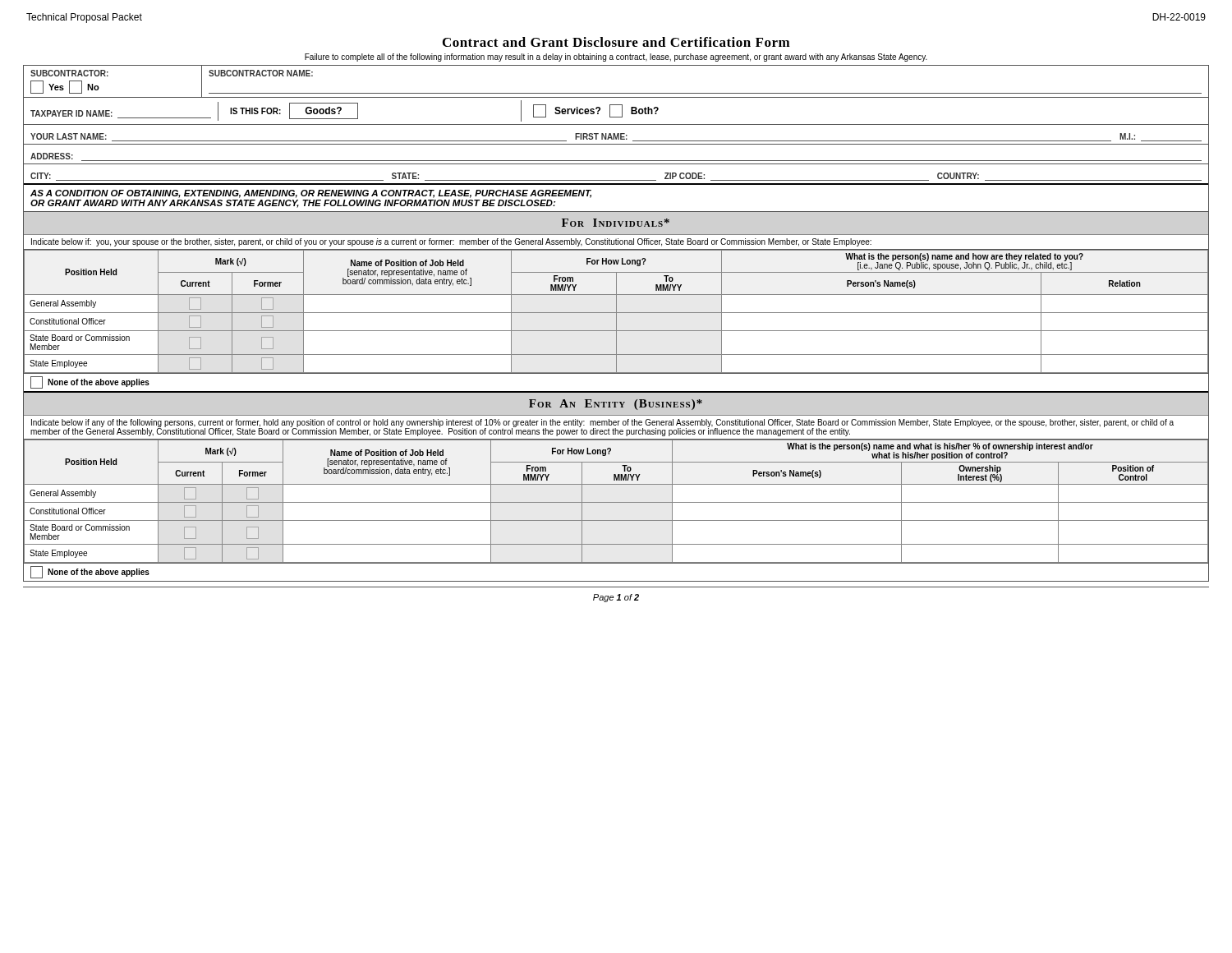1232x953 pixels.
Task: Select the region starting "Indicate below if: you,"
Action: 451,242
